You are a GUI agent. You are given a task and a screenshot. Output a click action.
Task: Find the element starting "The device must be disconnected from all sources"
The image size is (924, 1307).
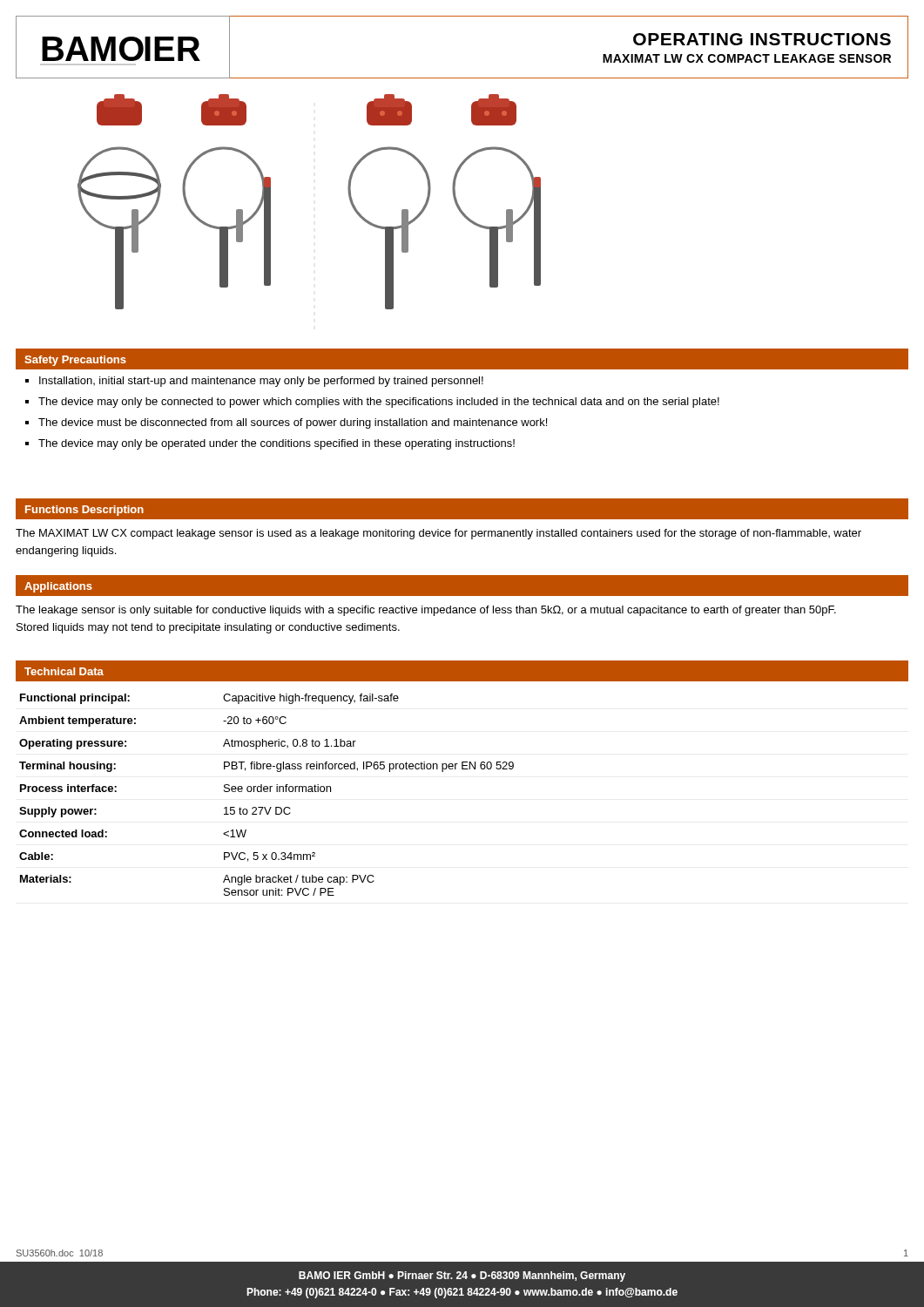[293, 422]
